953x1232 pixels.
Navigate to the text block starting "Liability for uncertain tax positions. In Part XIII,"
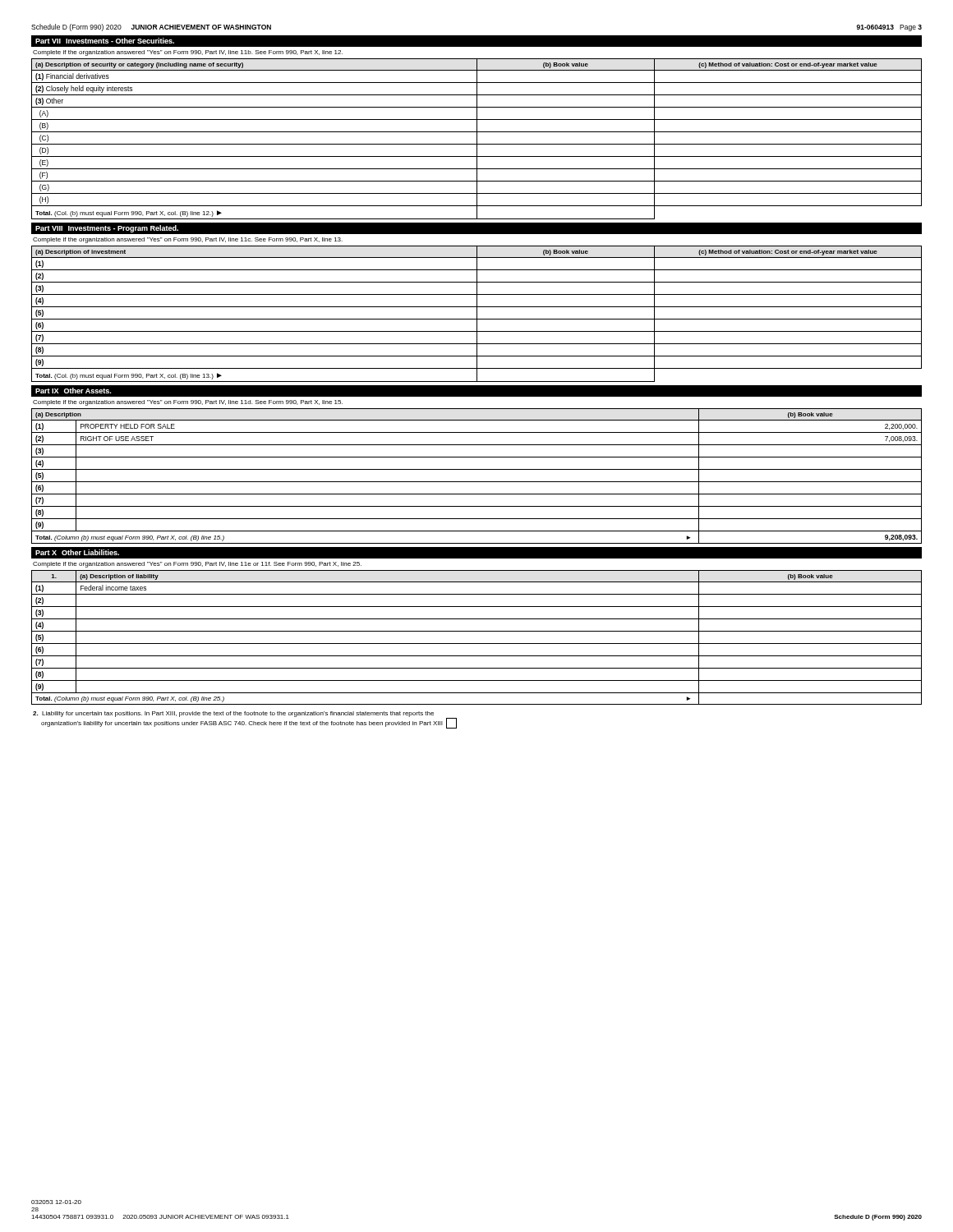234,713
